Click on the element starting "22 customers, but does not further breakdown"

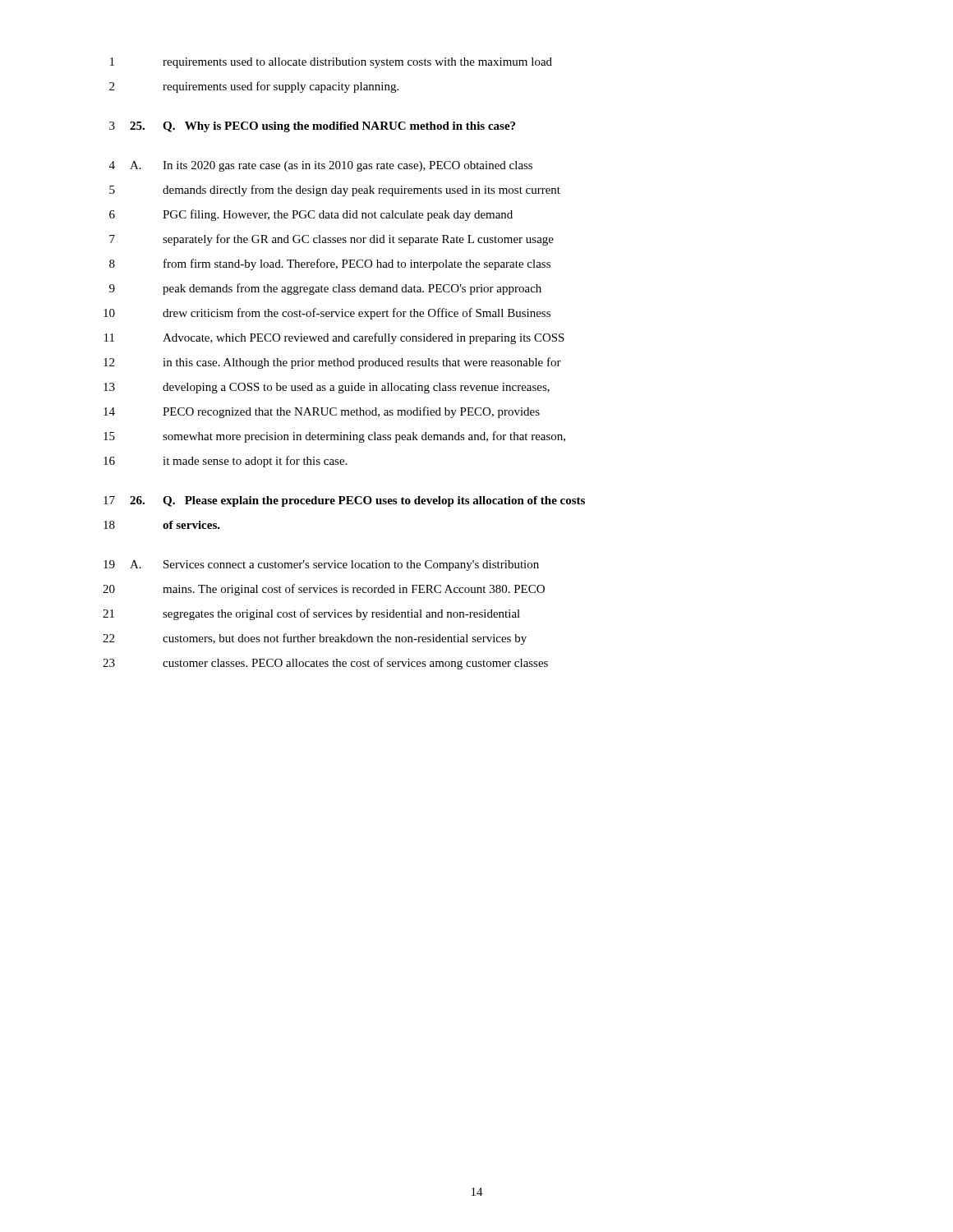(476, 638)
